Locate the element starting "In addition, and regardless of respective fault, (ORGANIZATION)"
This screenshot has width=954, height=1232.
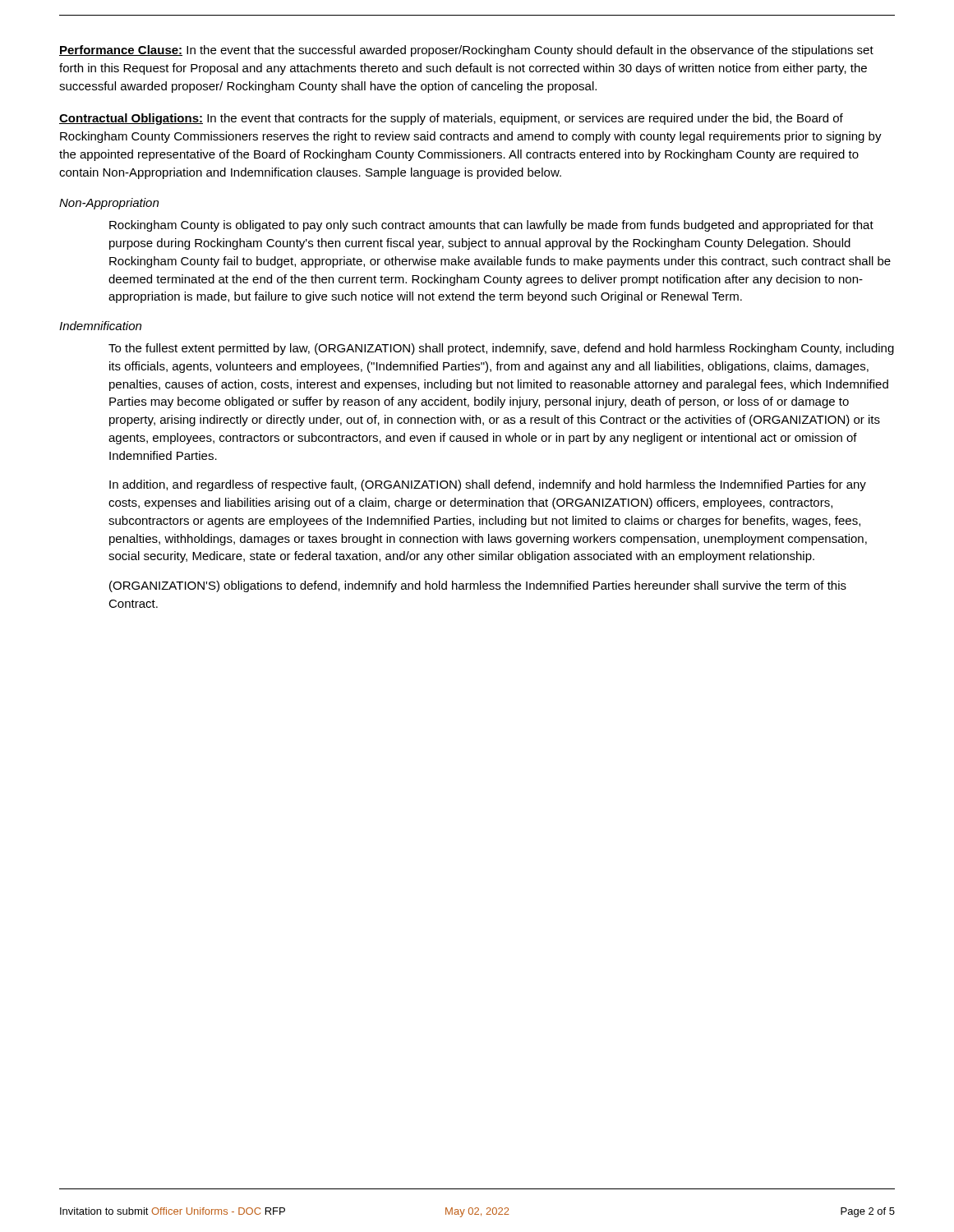click(488, 520)
